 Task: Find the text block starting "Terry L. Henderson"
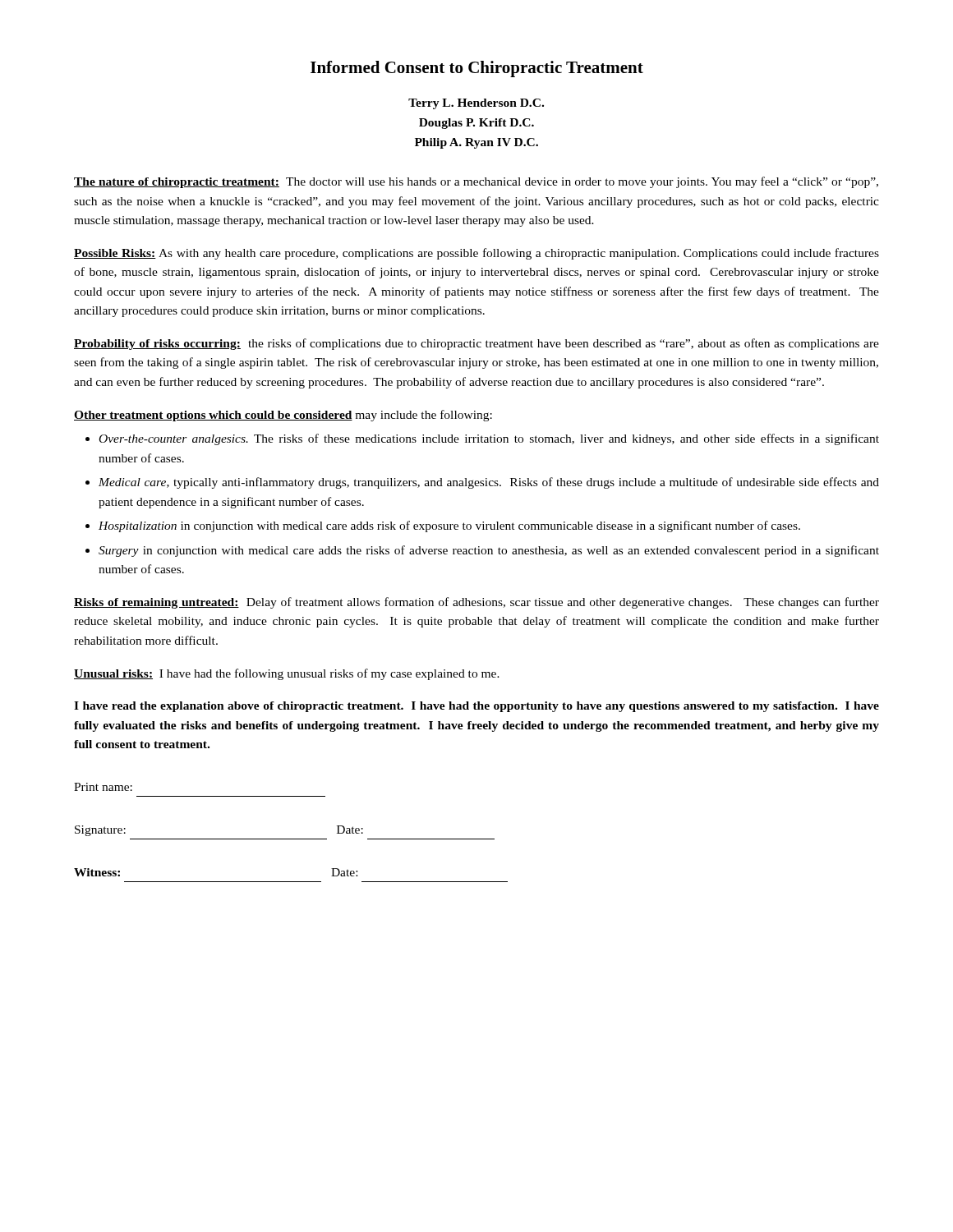point(476,122)
